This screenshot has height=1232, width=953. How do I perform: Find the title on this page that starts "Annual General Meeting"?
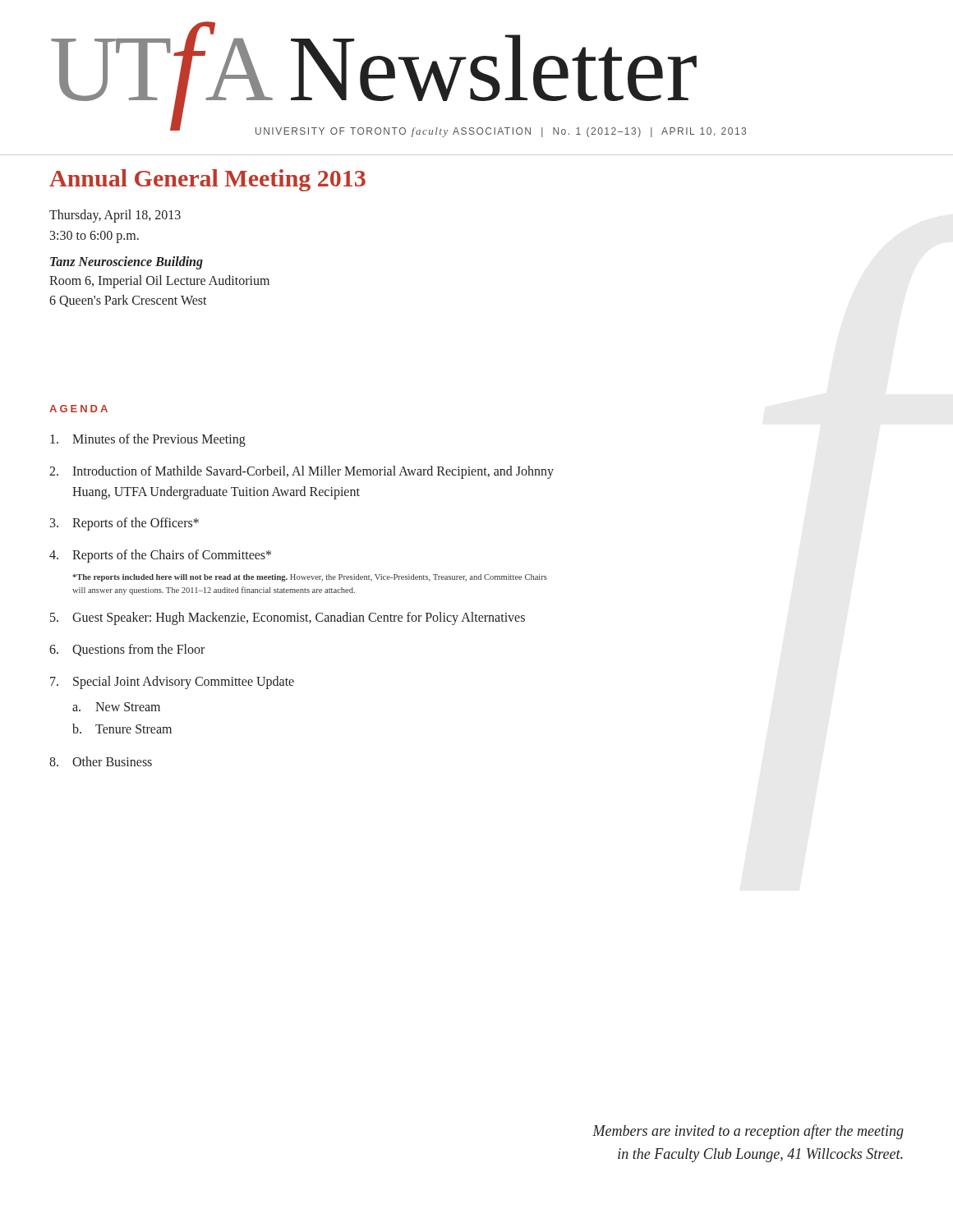click(207, 180)
